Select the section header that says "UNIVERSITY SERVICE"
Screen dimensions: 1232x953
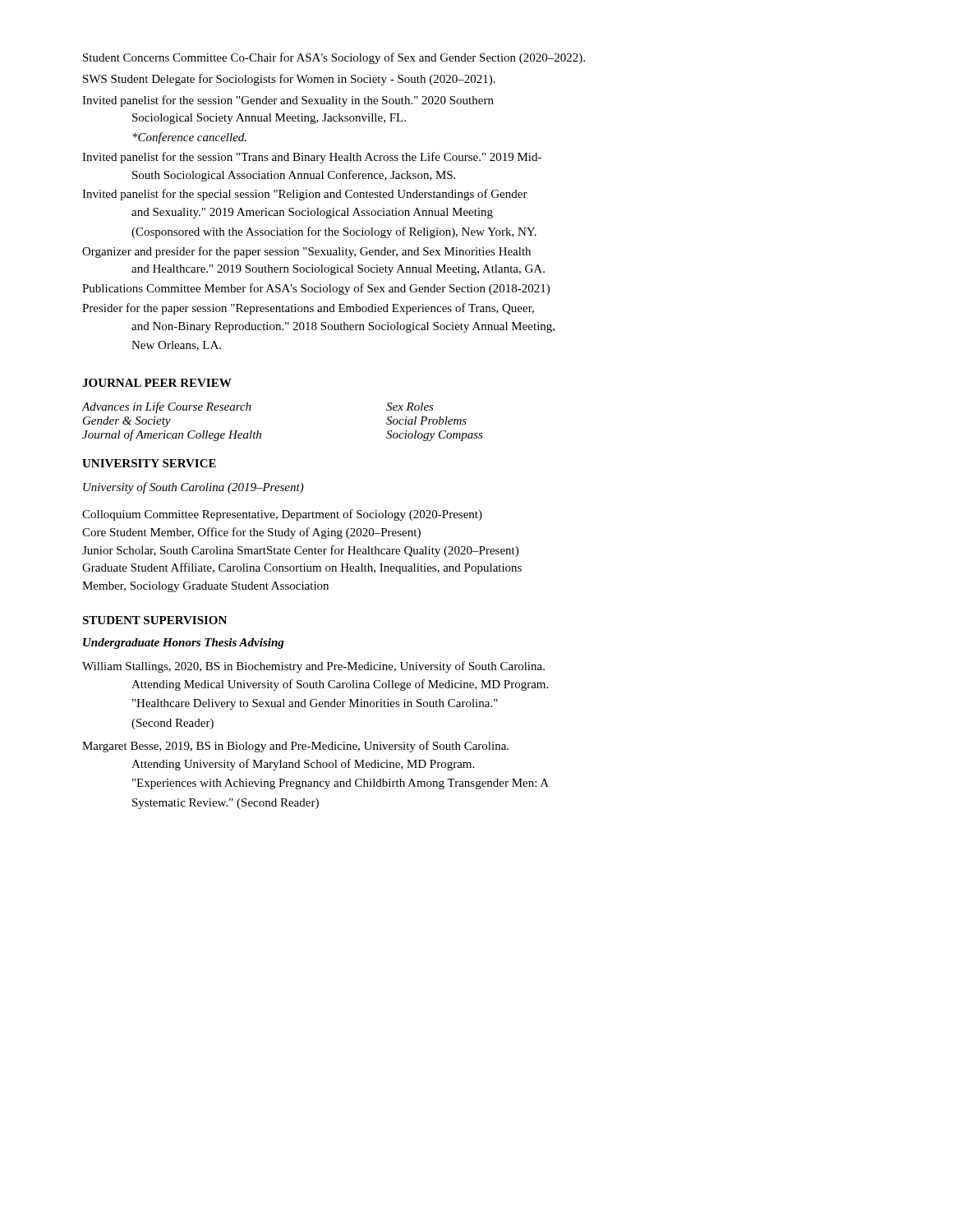coord(149,463)
